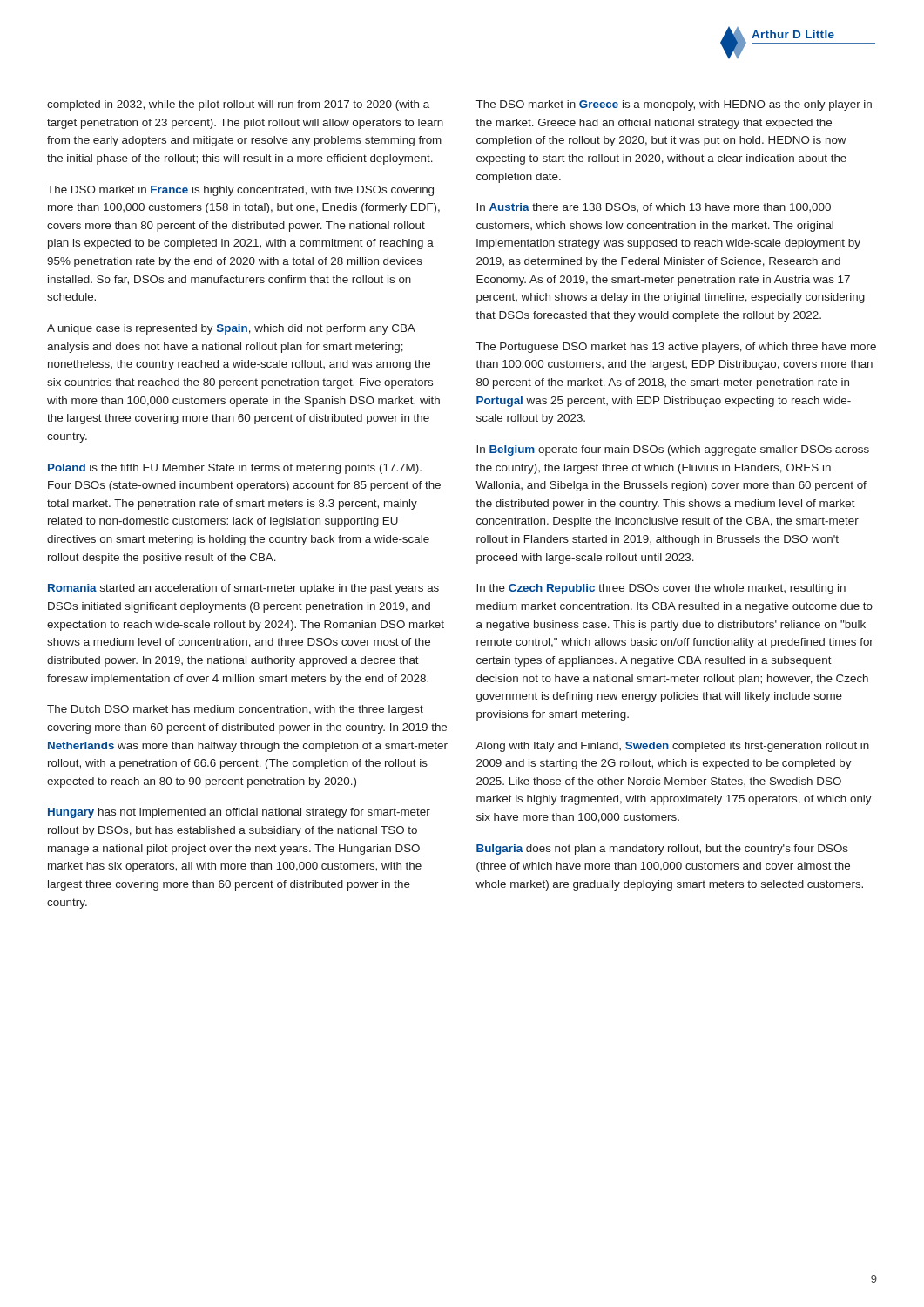Viewport: 924px width, 1307px height.
Task: Find the block on this page that starts "Poland is the fifth EU Member"
Action: (x=248, y=513)
